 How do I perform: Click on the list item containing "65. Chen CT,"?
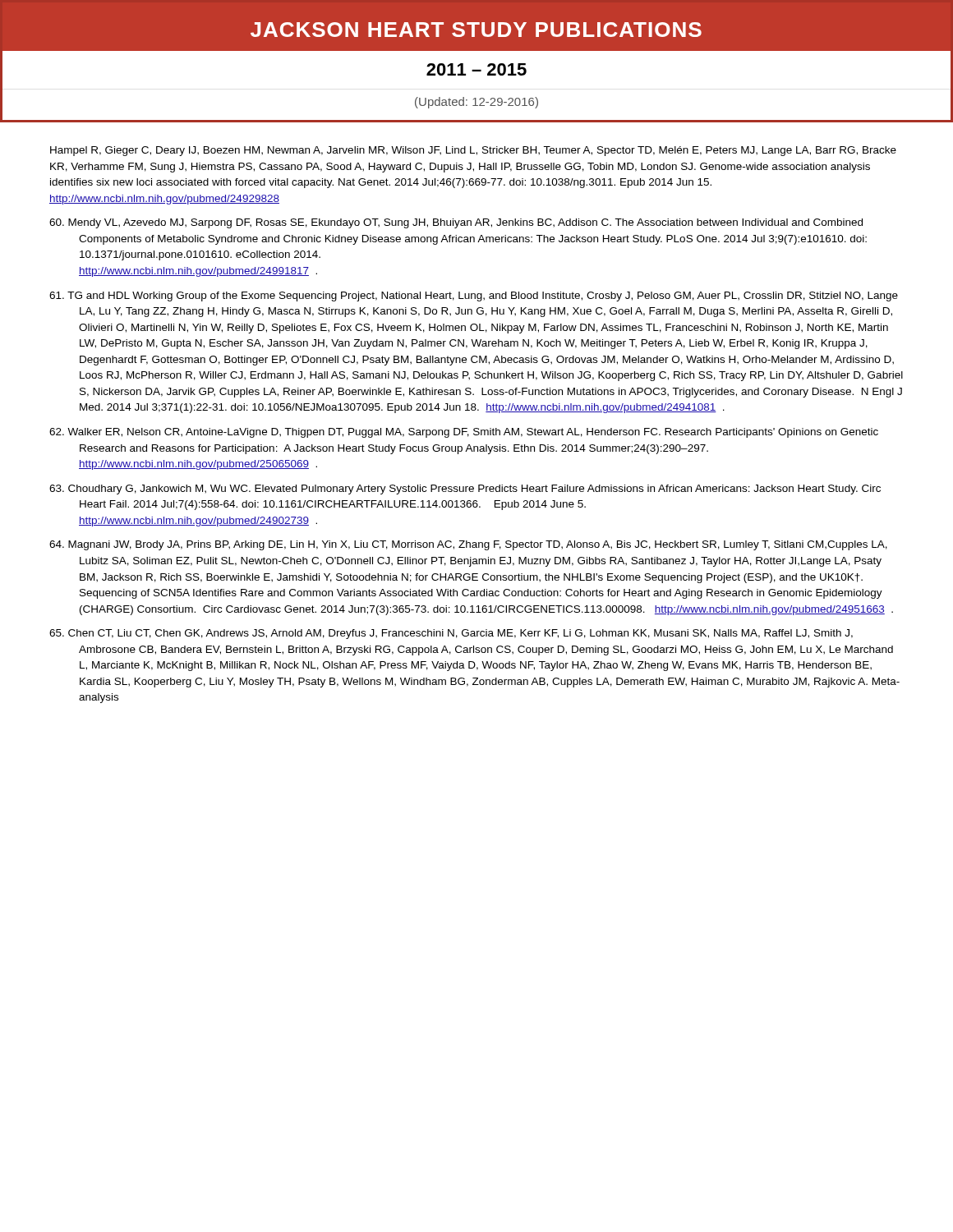coord(474,665)
